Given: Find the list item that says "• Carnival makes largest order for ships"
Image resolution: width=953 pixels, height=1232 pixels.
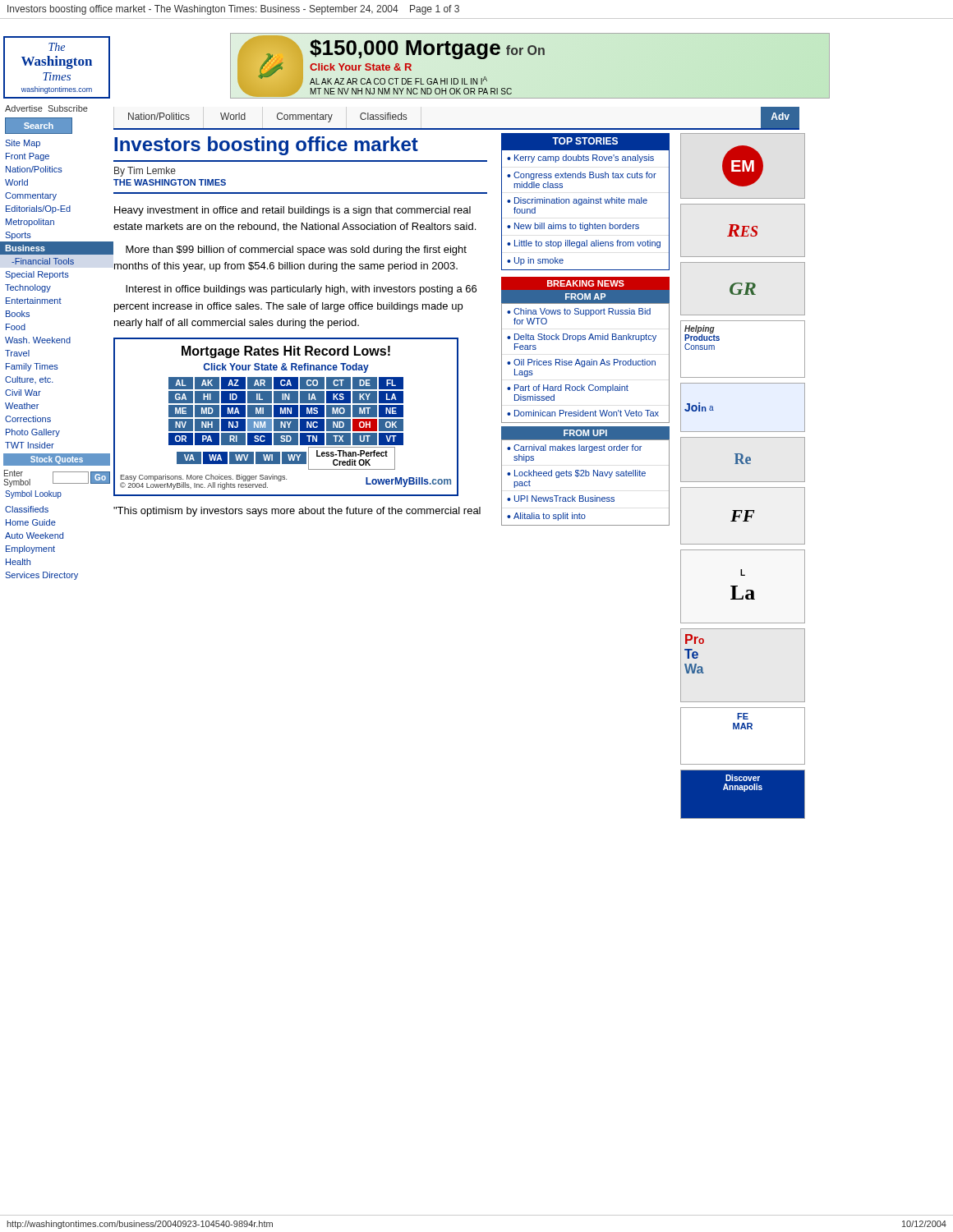Looking at the screenshot, I should click(585, 452).
